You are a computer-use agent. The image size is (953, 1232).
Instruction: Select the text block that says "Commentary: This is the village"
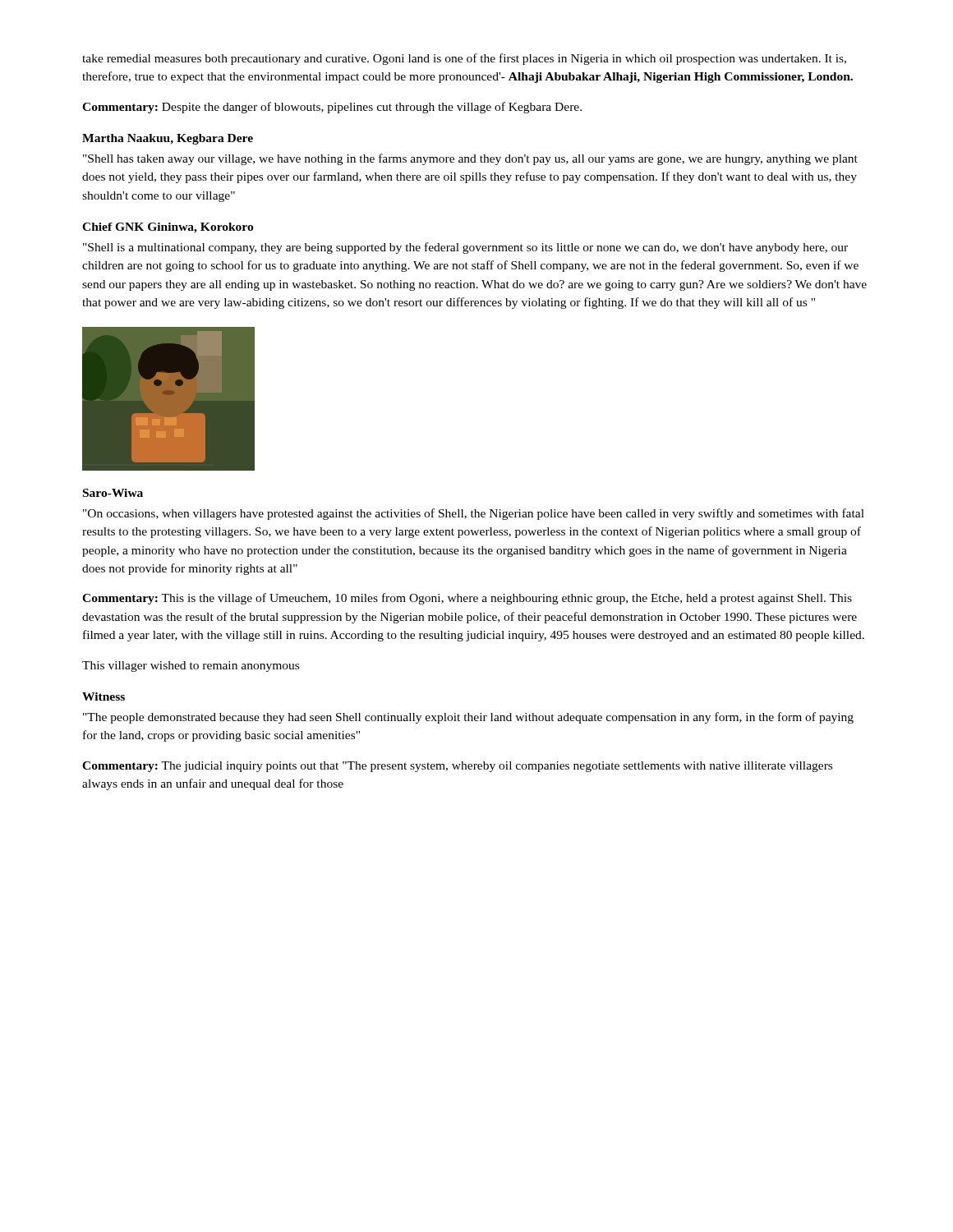[x=473, y=616]
